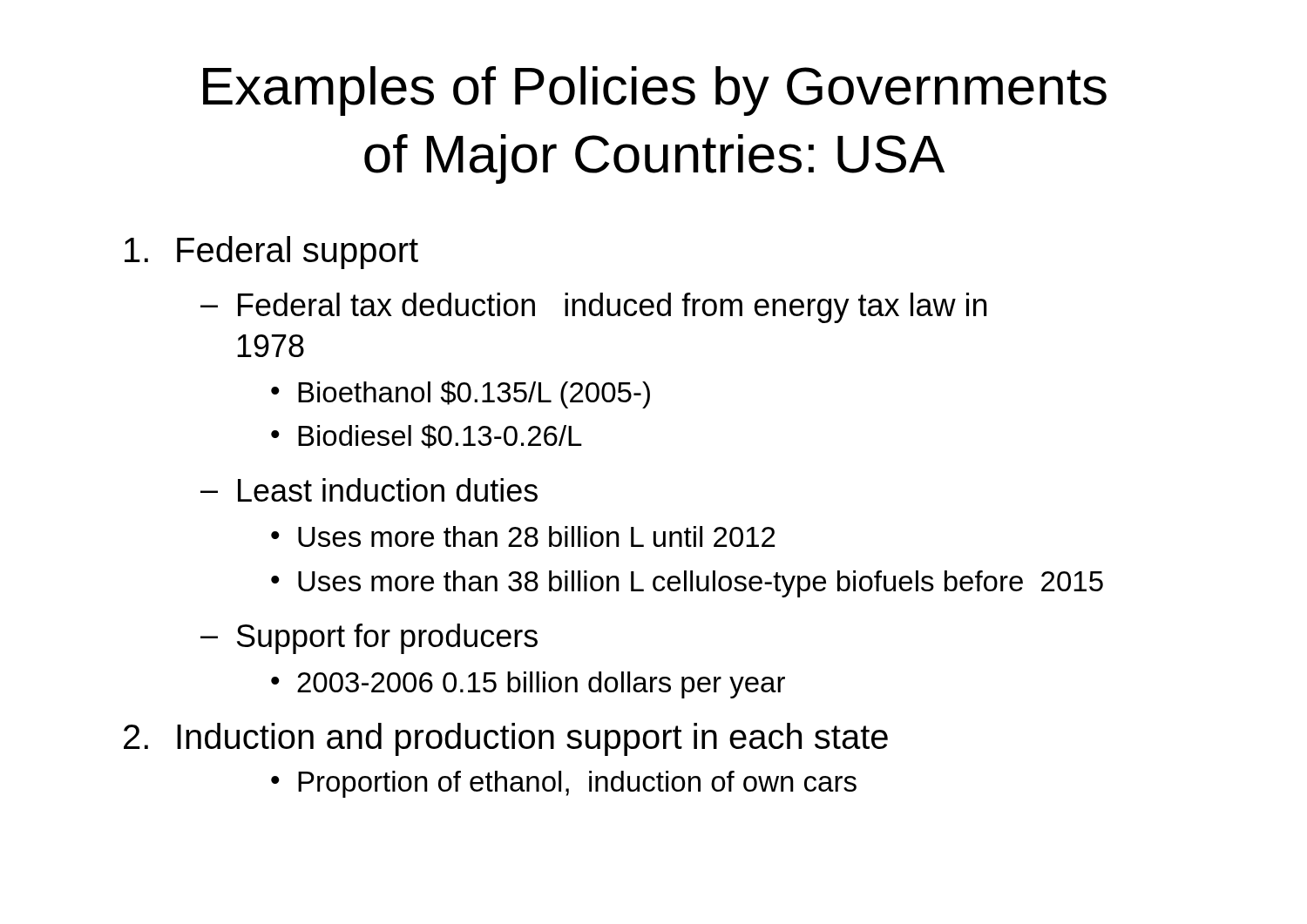Locate the list item that says "• Uses more than 38"
The image size is (1307, 924).
point(687,582)
